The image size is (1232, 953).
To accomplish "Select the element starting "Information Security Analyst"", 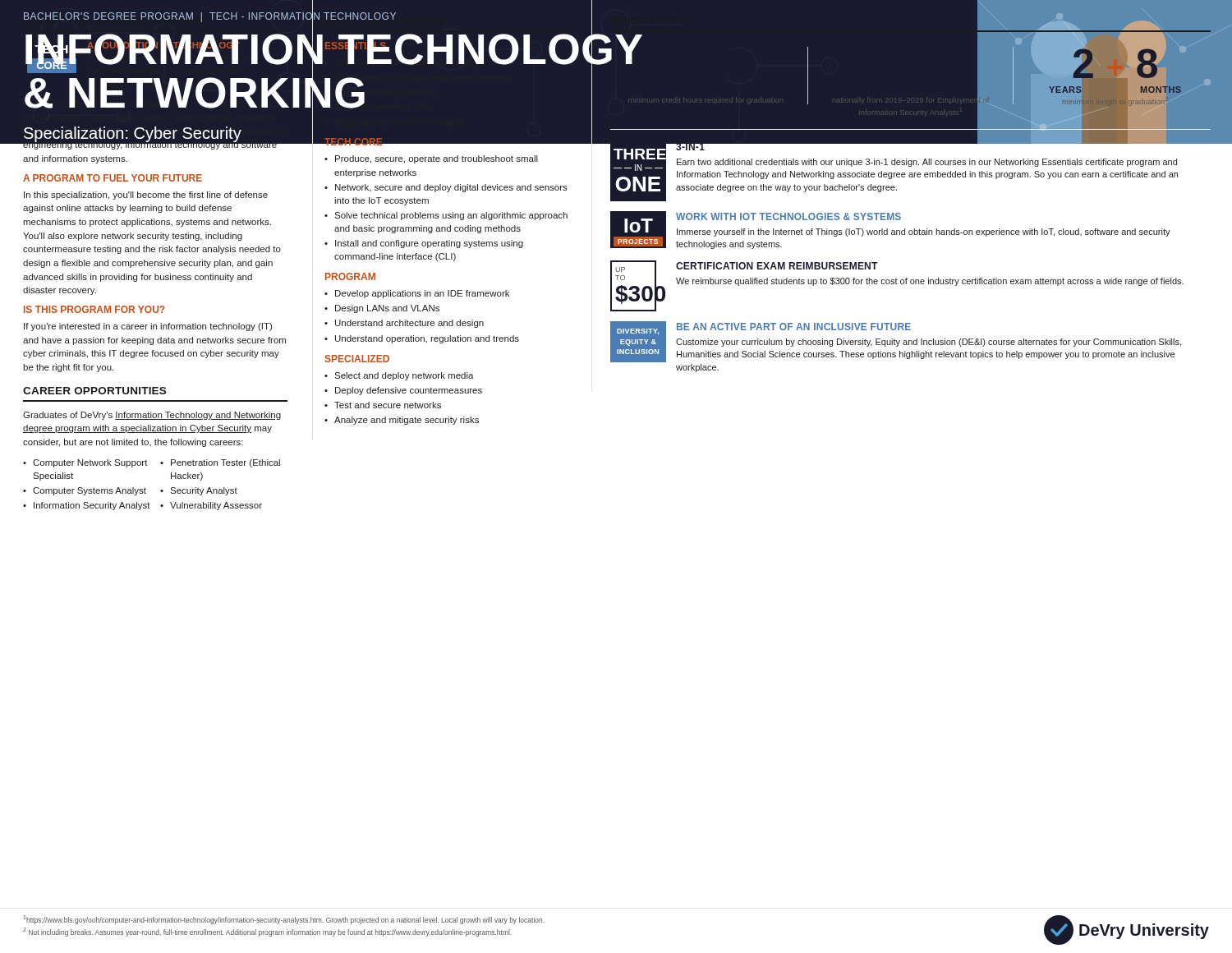I will tap(91, 505).
